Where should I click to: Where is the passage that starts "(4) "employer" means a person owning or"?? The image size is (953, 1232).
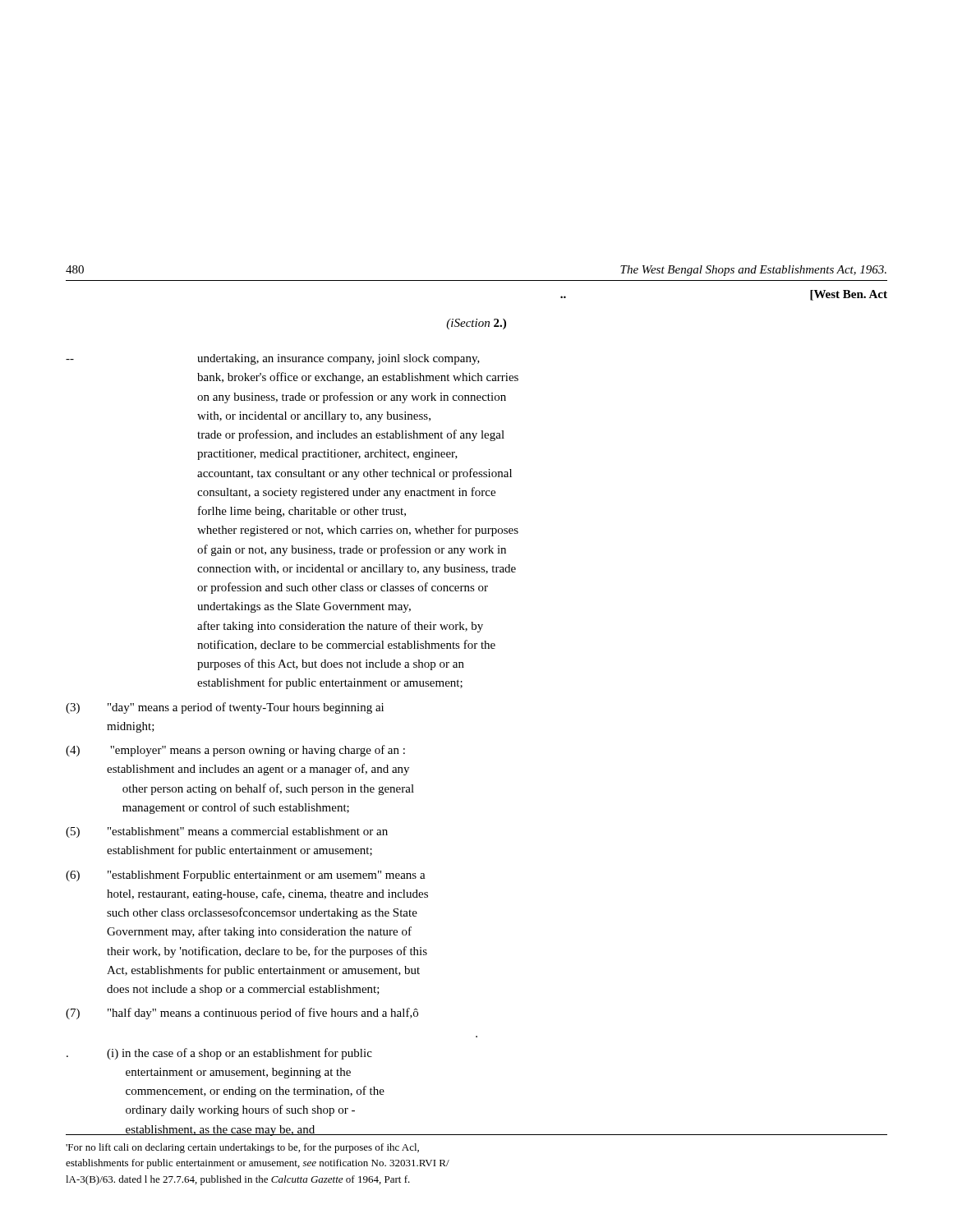(x=235, y=751)
